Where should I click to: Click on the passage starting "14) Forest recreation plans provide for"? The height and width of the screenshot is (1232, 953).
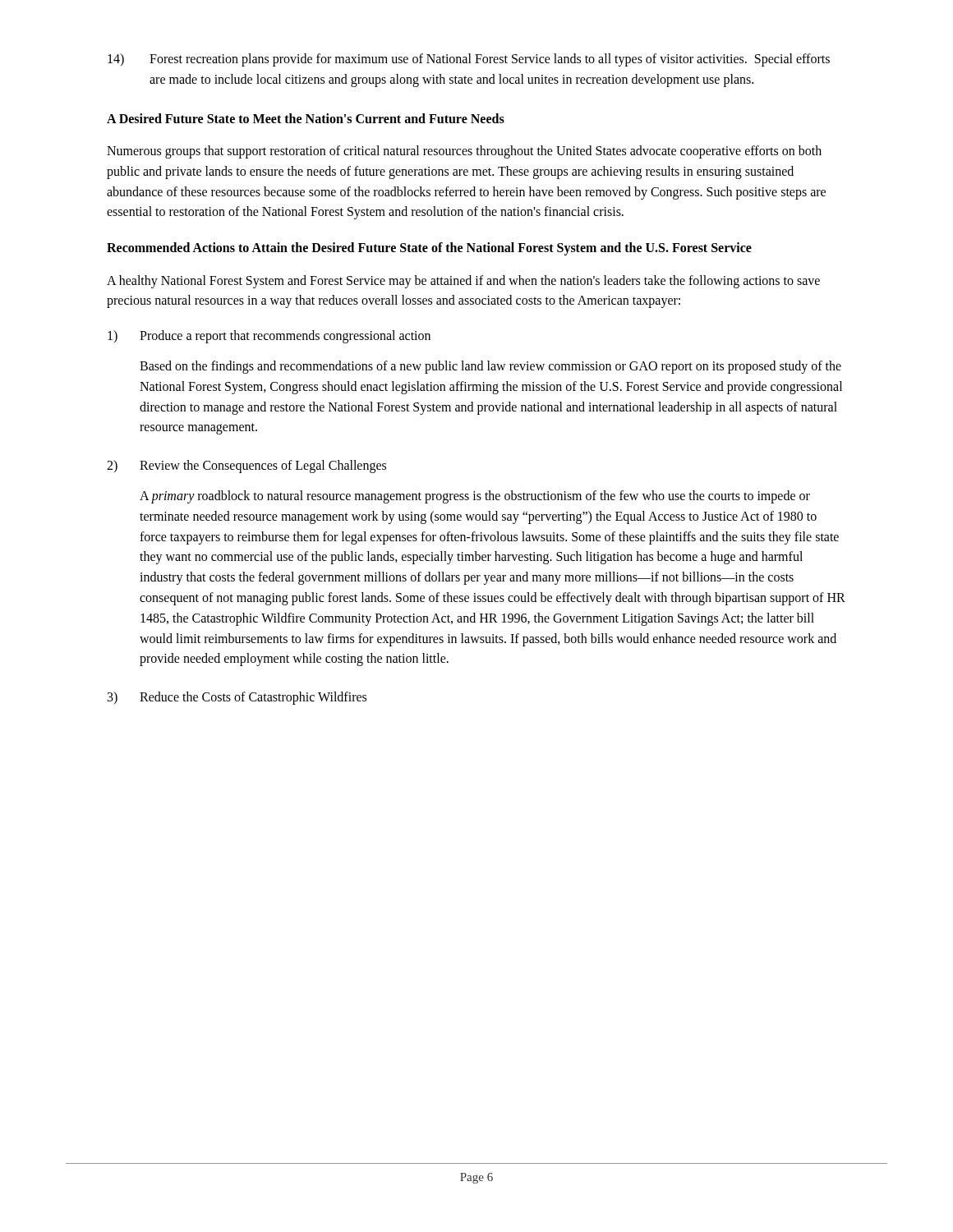(x=476, y=70)
